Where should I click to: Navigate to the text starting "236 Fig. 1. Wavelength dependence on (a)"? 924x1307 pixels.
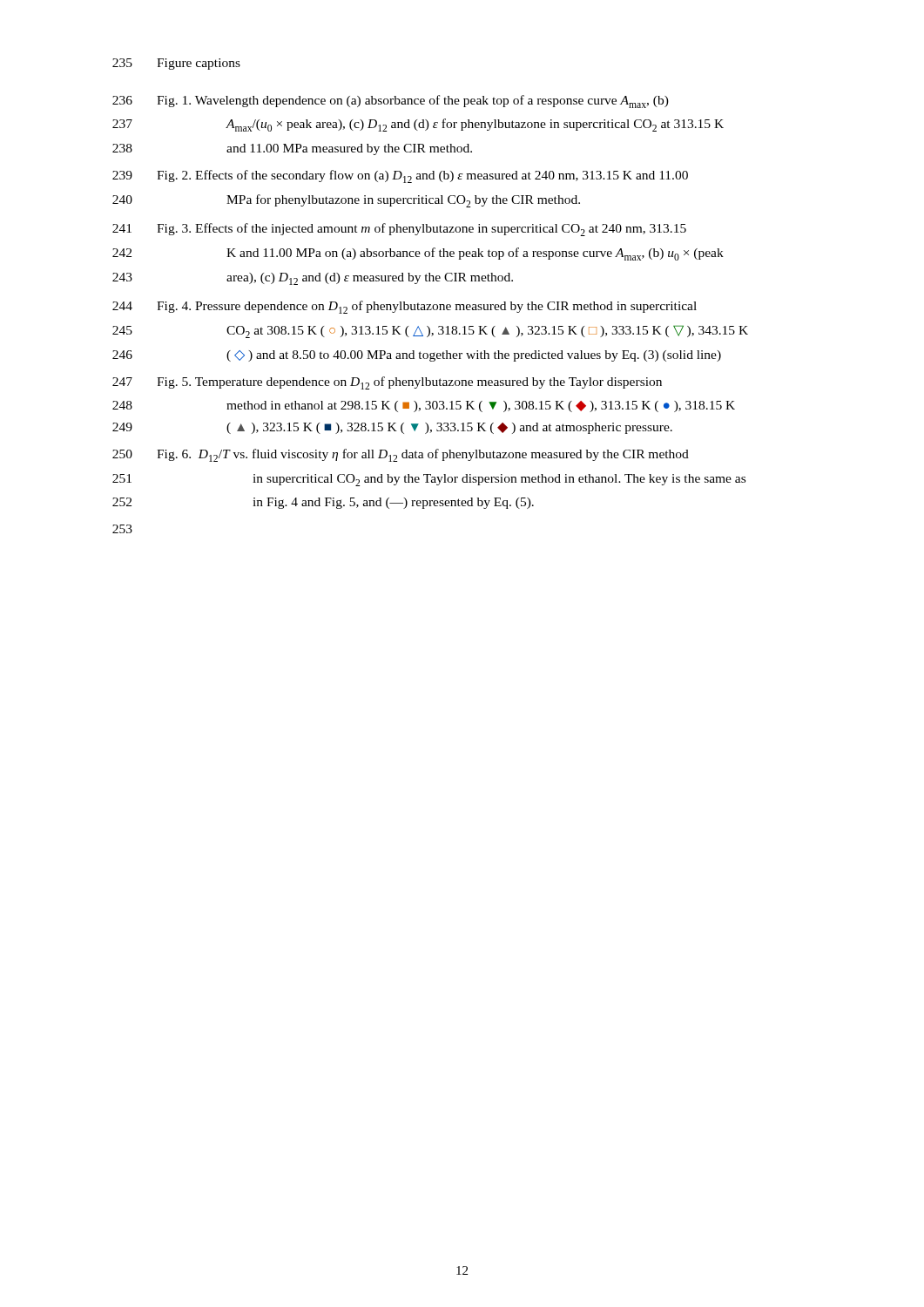point(462,124)
